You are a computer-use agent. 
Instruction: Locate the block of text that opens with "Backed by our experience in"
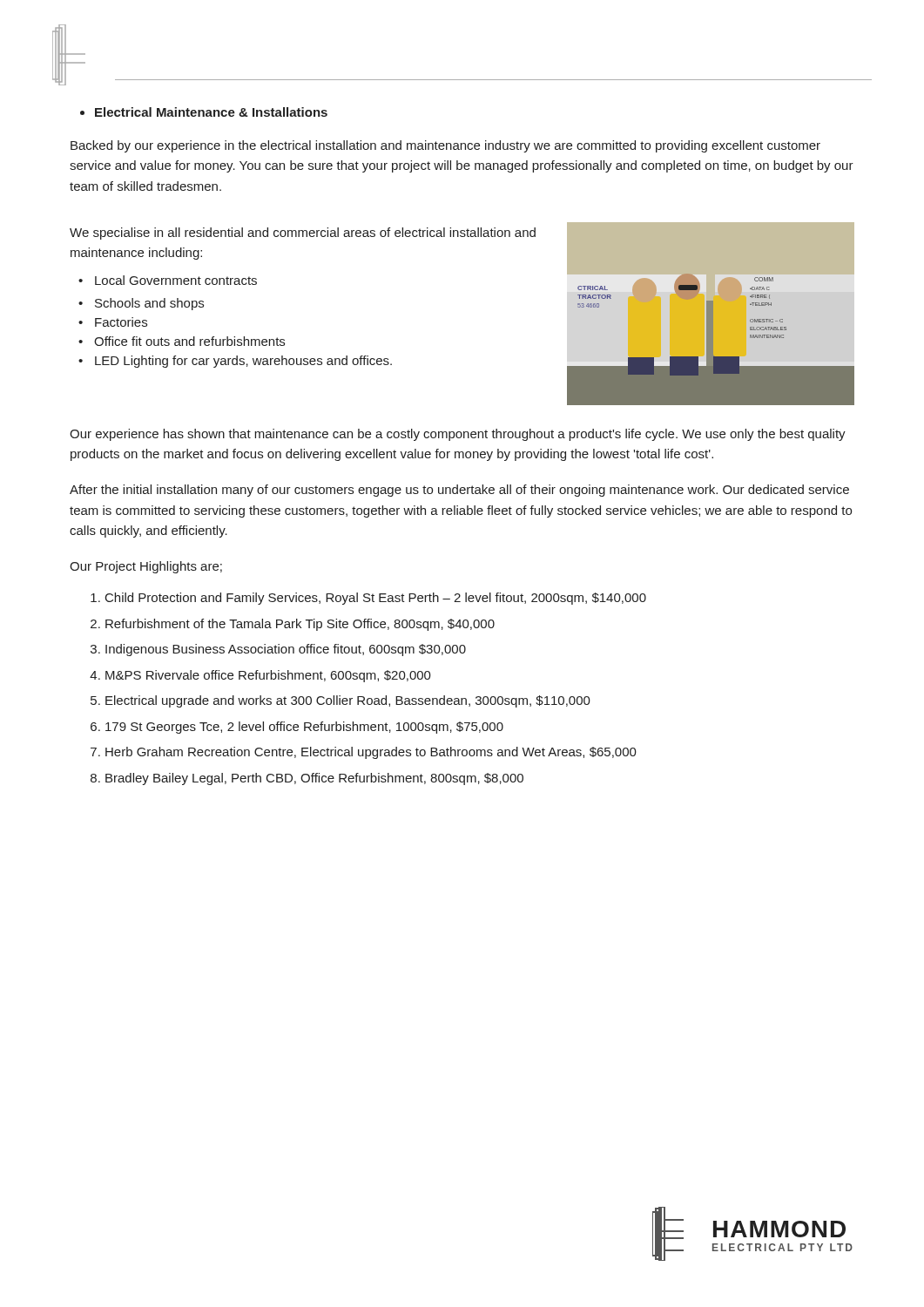pos(461,165)
